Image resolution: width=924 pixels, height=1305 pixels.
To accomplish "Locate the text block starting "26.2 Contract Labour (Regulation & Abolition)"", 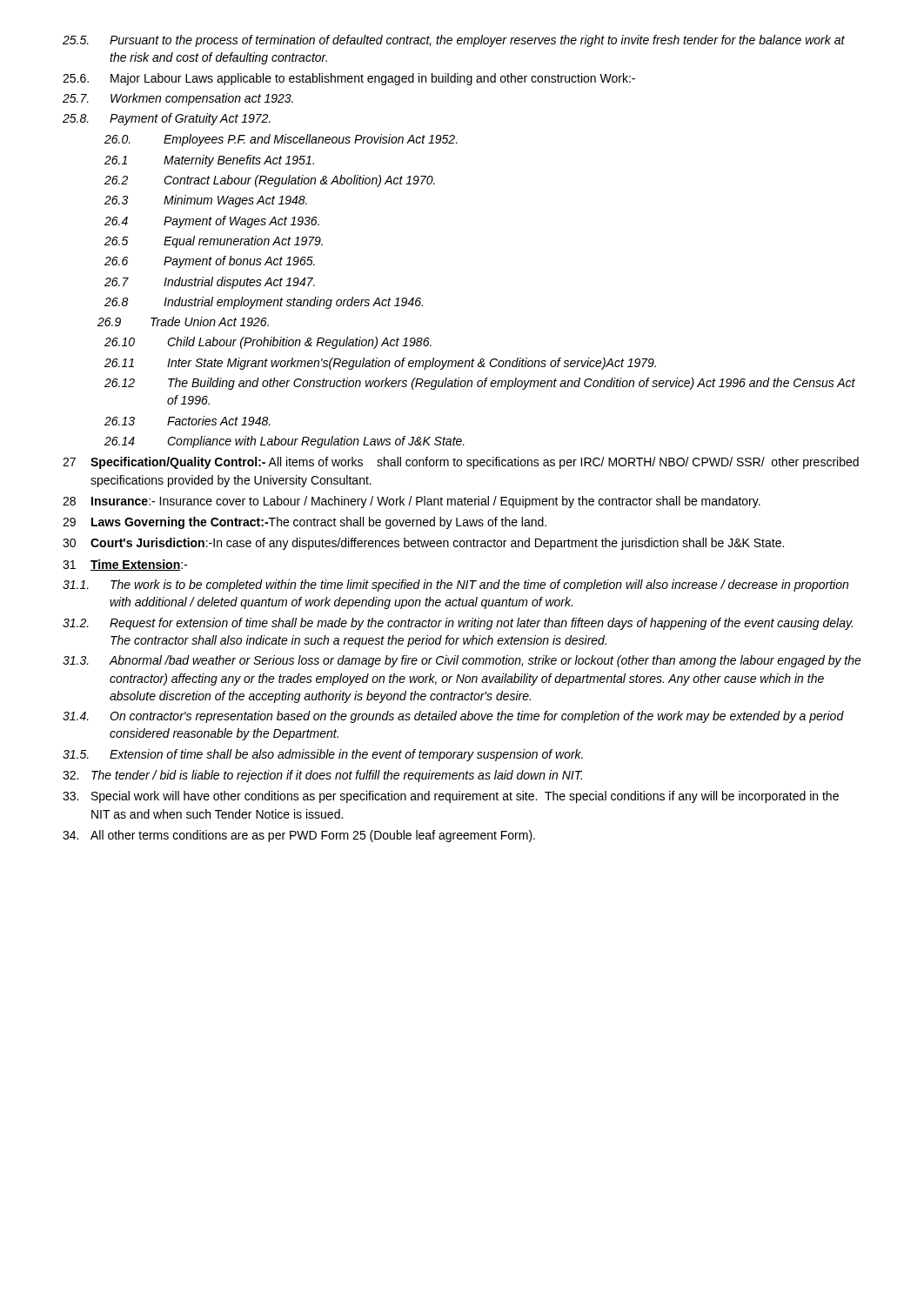I will (x=270, y=181).
